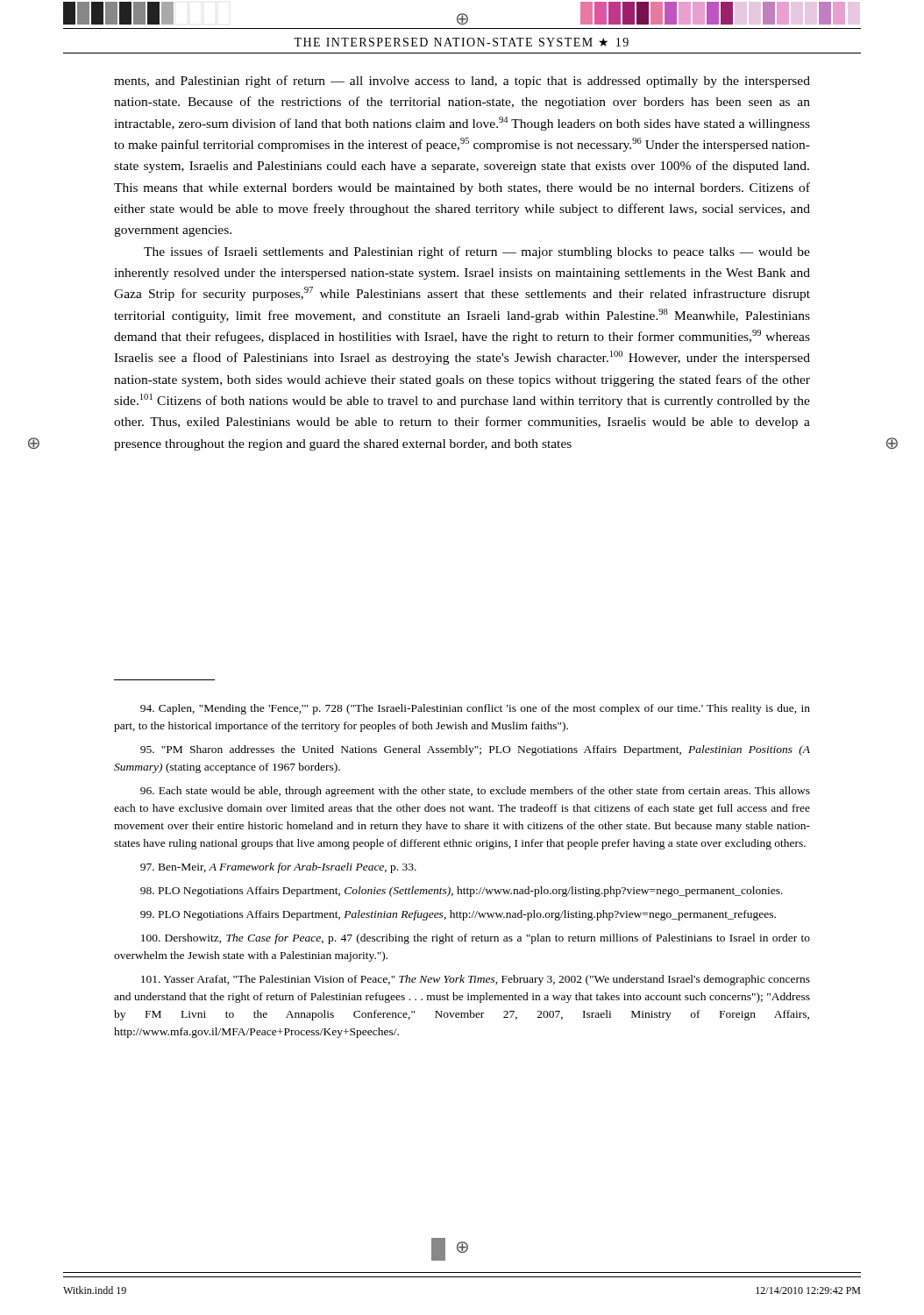This screenshot has width=924, height=1315.
Task: Point to the block starting "ments, and Palestinian"
Action: tap(462, 155)
